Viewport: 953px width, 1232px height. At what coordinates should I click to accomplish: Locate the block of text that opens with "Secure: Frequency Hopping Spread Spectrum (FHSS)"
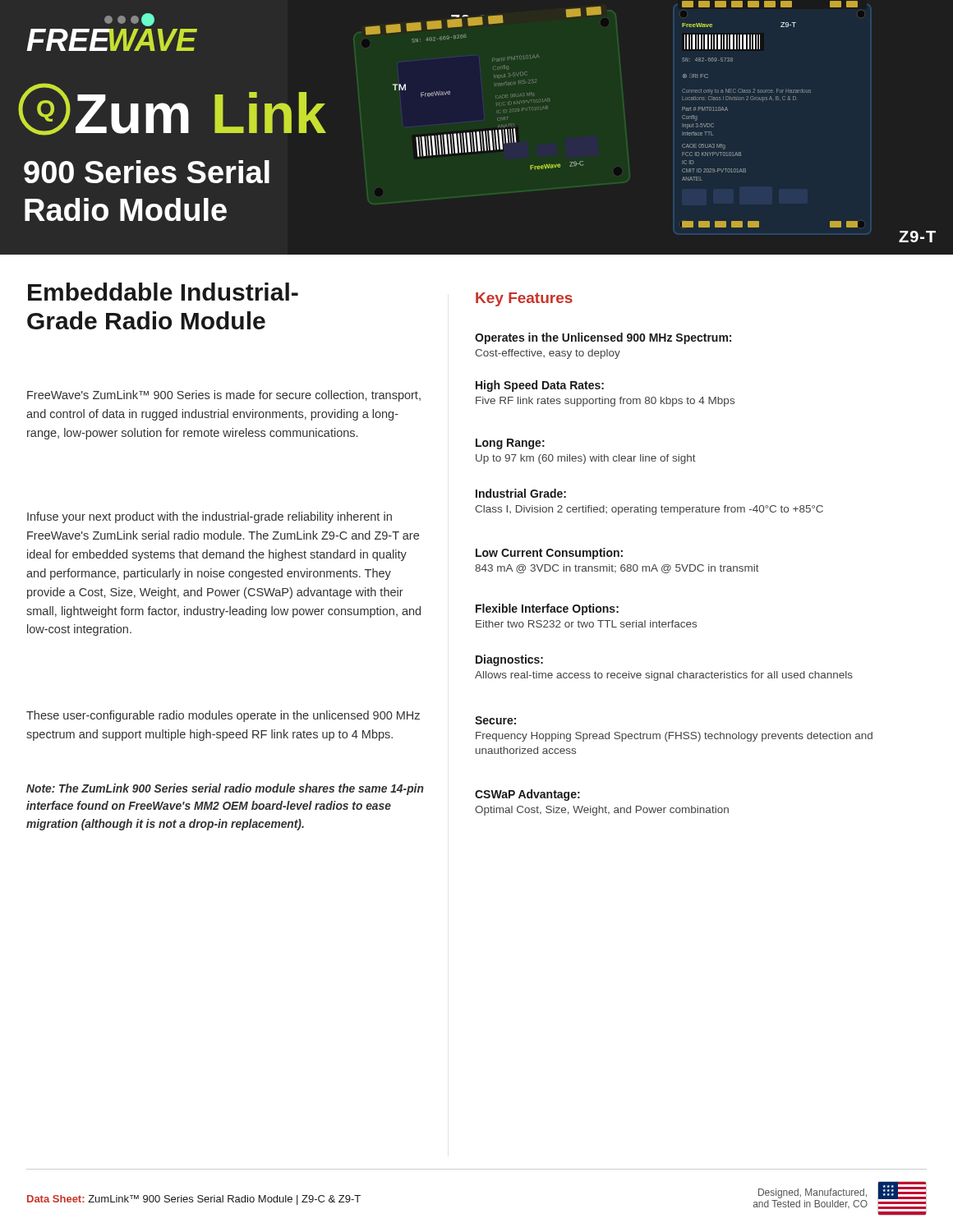pyautogui.click(x=700, y=735)
